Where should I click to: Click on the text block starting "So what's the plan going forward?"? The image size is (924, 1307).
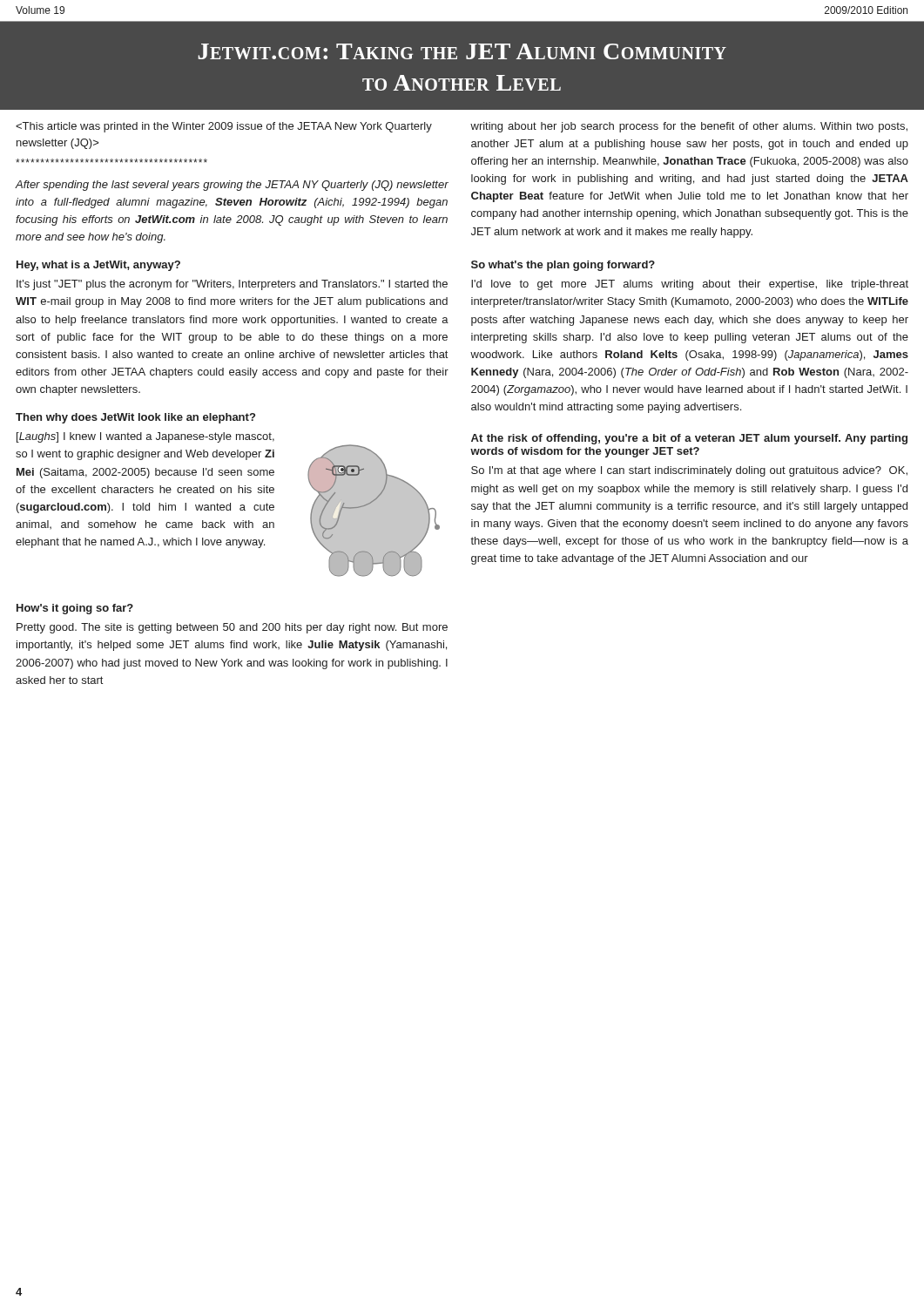click(x=563, y=265)
